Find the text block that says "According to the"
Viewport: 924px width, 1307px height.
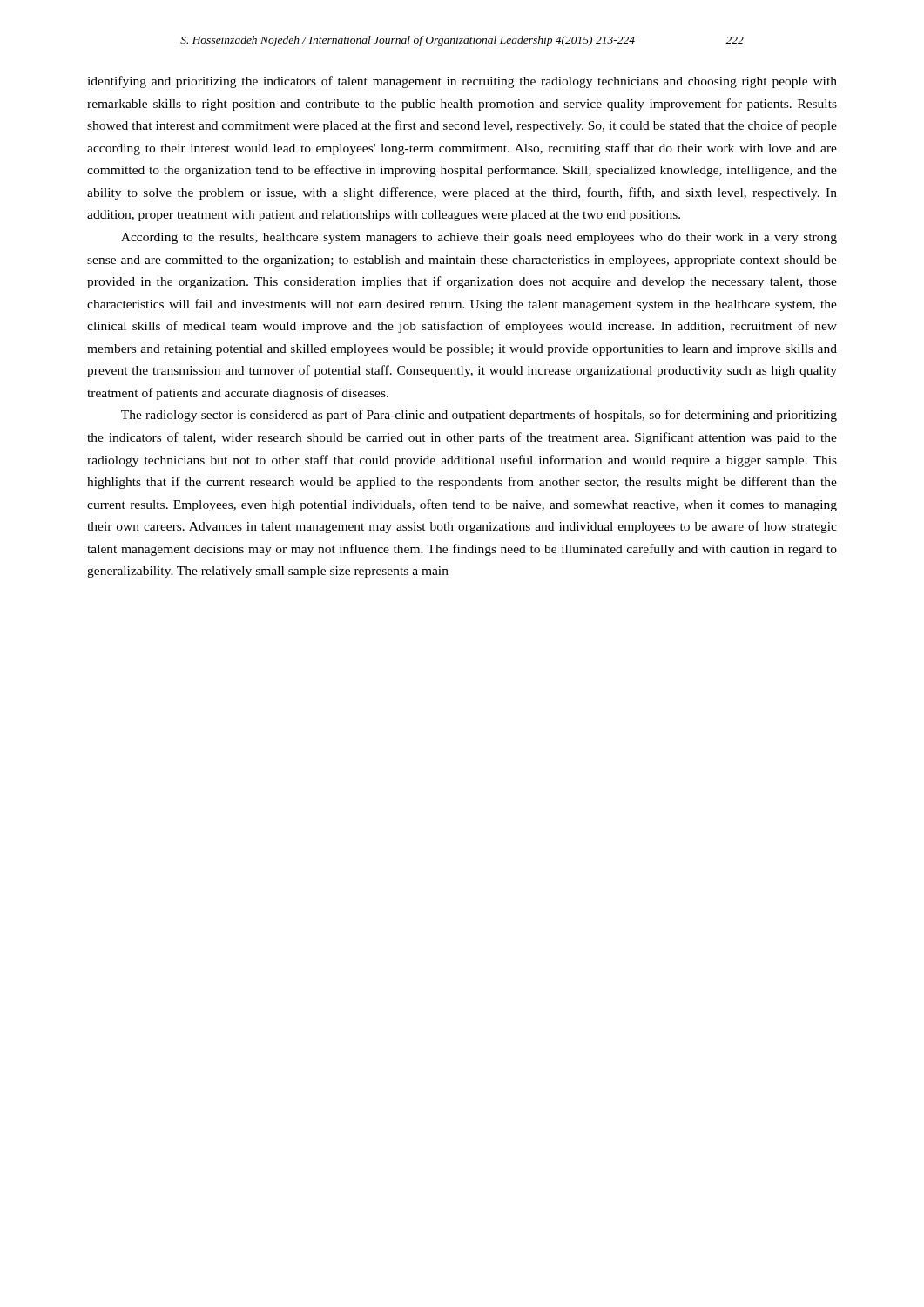coord(462,315)
